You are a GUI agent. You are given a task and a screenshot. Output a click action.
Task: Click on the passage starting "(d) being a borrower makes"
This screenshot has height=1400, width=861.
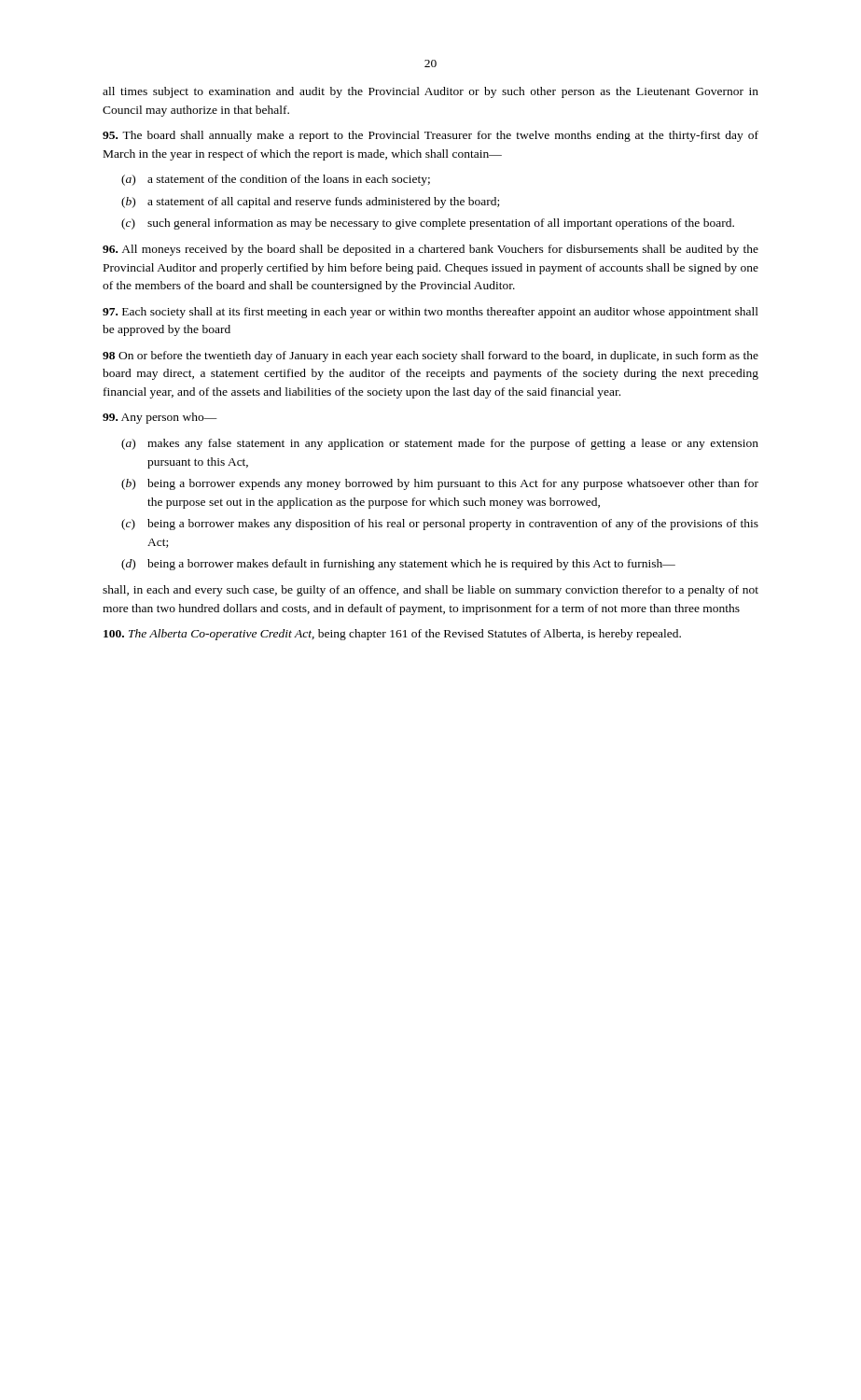tap(430, 564)
